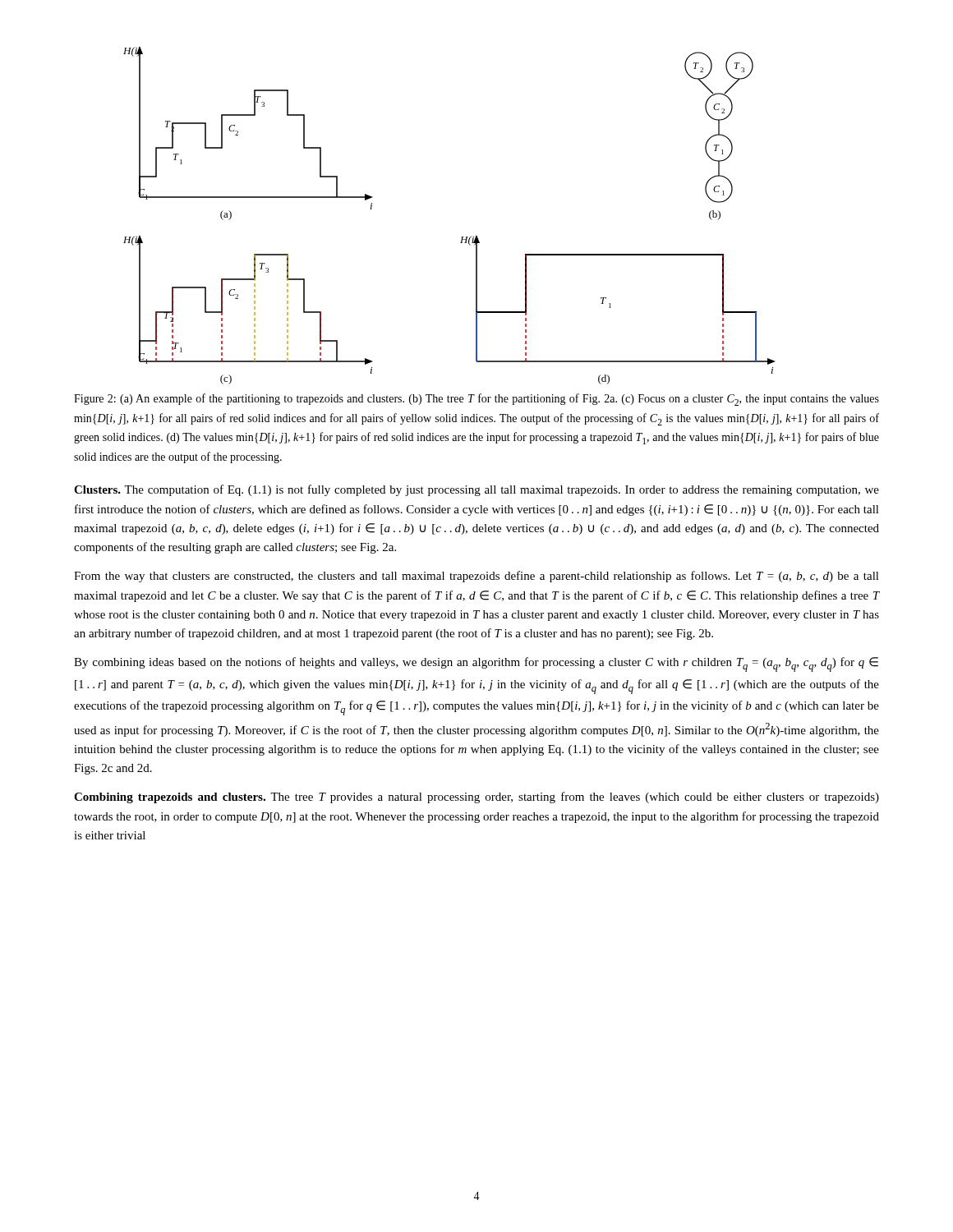Find the text block containing "Clusters. The computation"
The image size is (953, 1232).
tap(476, 519)
